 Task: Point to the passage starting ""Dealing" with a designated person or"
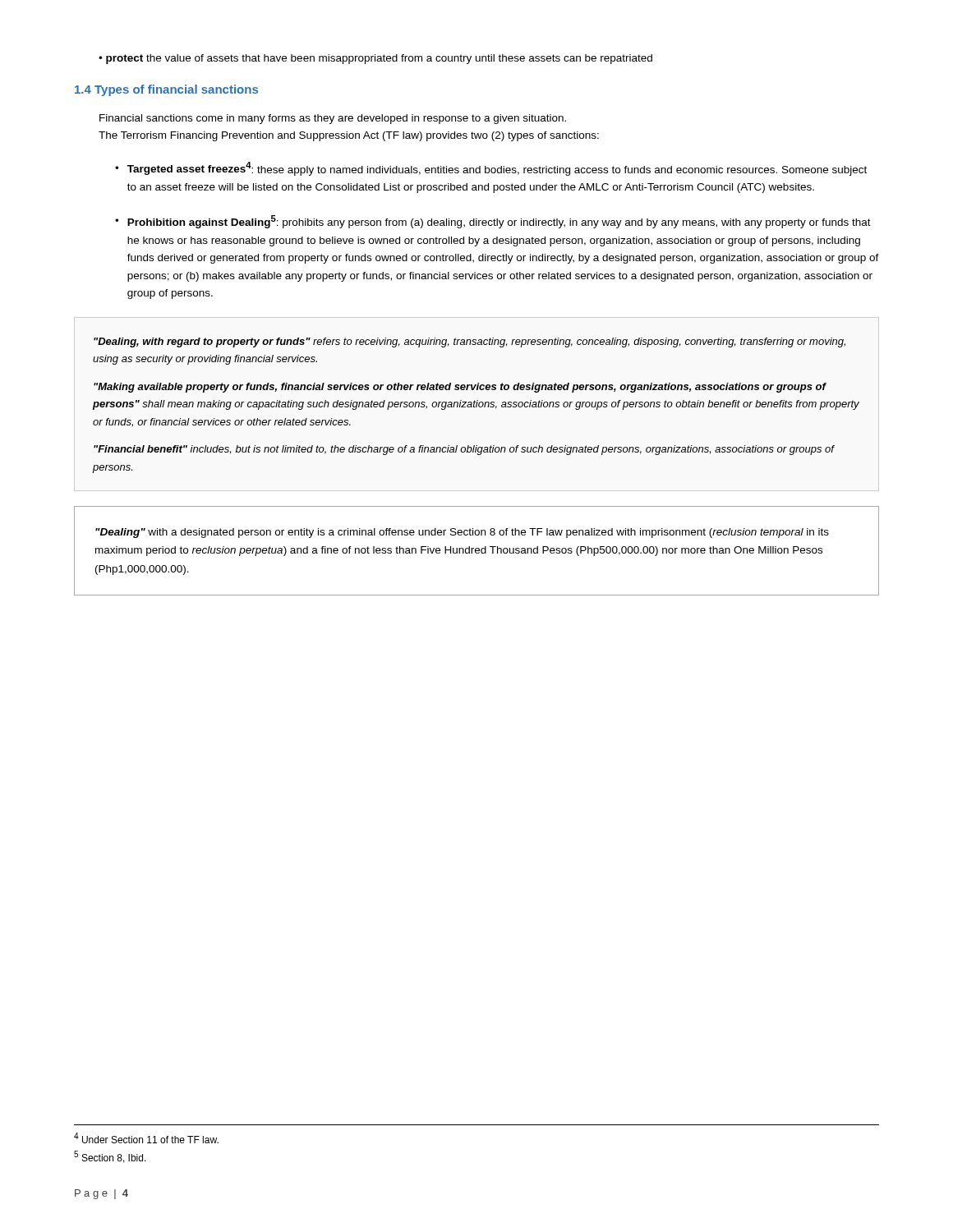click(x=462, y=550)
